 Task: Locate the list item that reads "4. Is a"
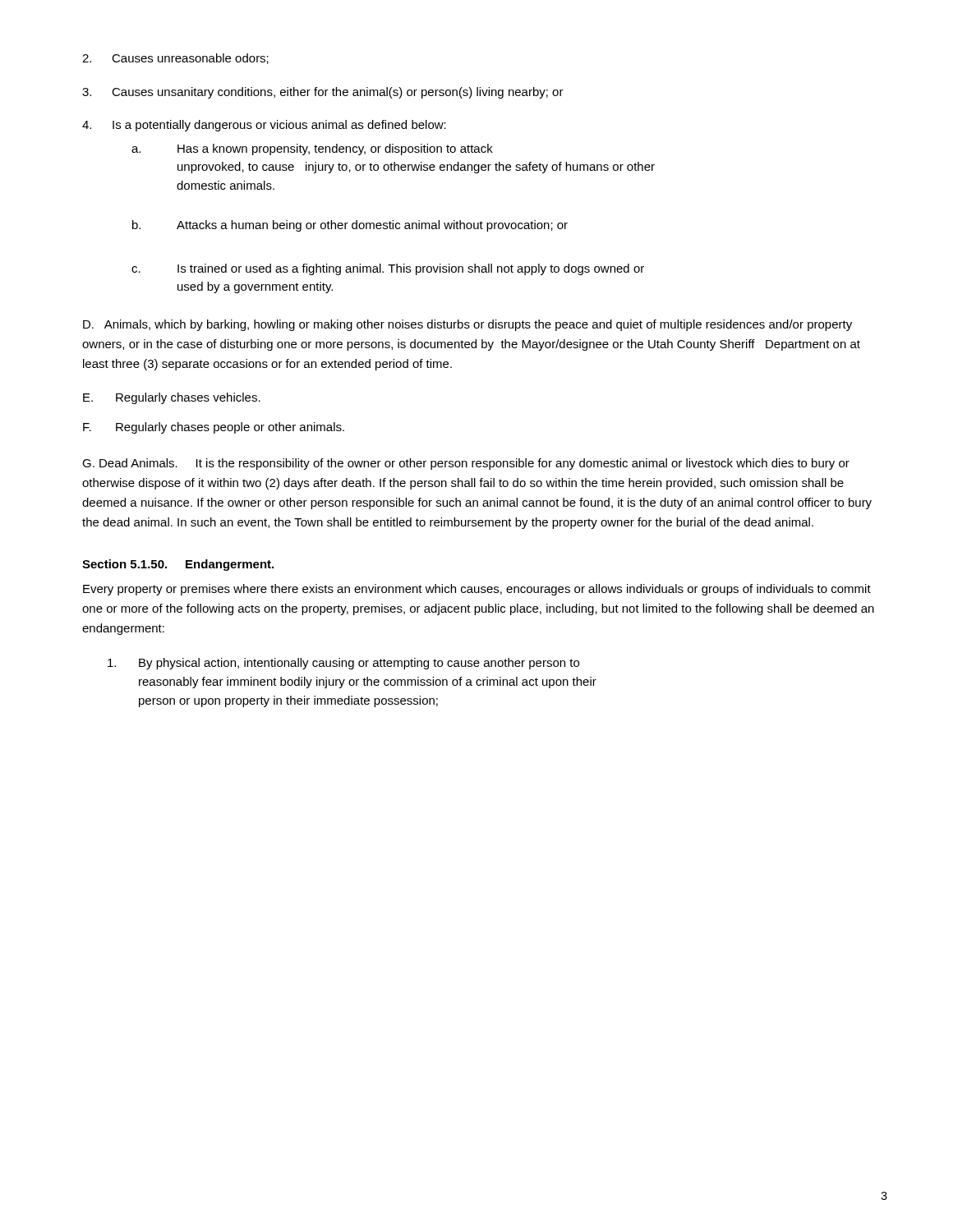264,125
